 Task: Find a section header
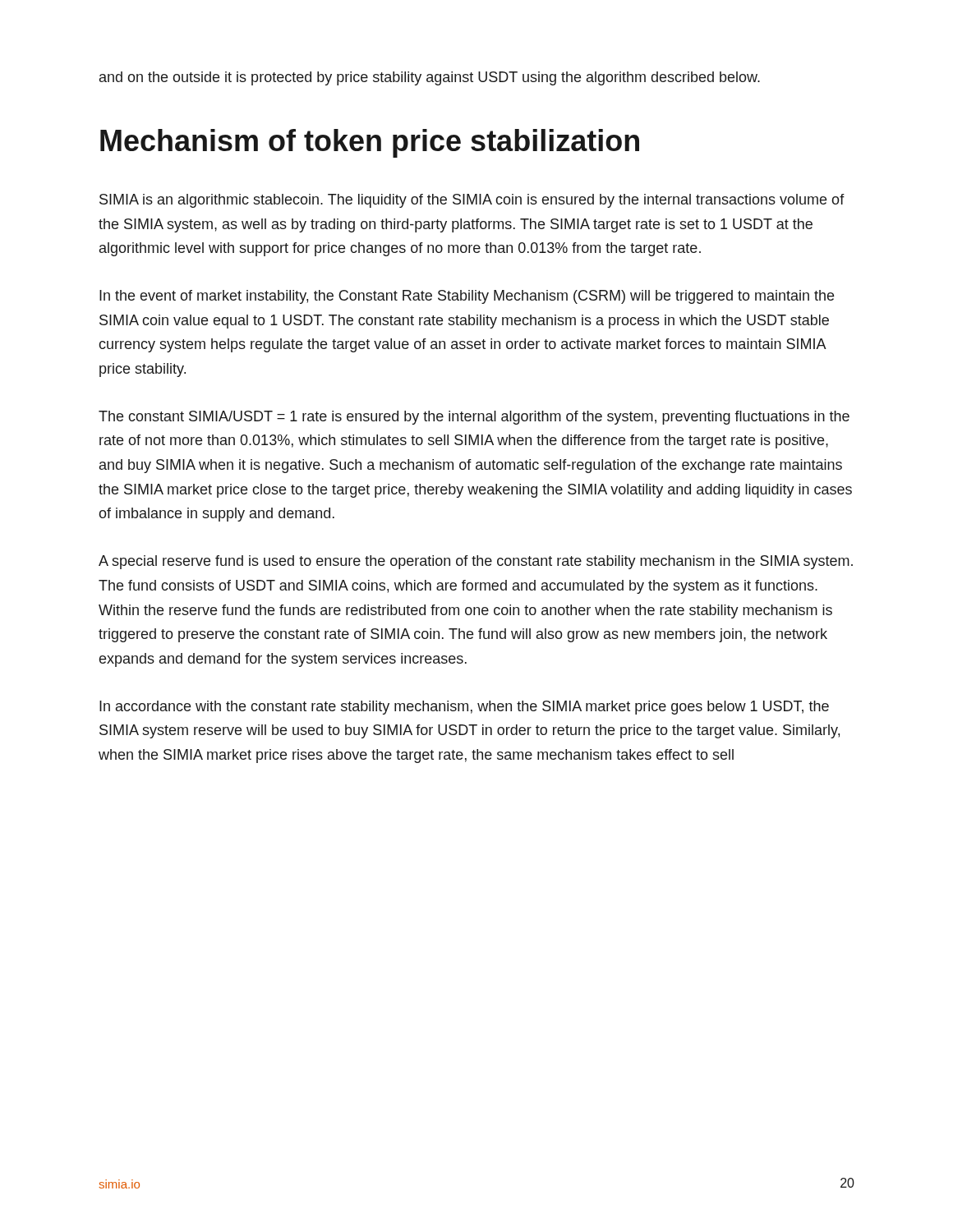tap(370, 141)
